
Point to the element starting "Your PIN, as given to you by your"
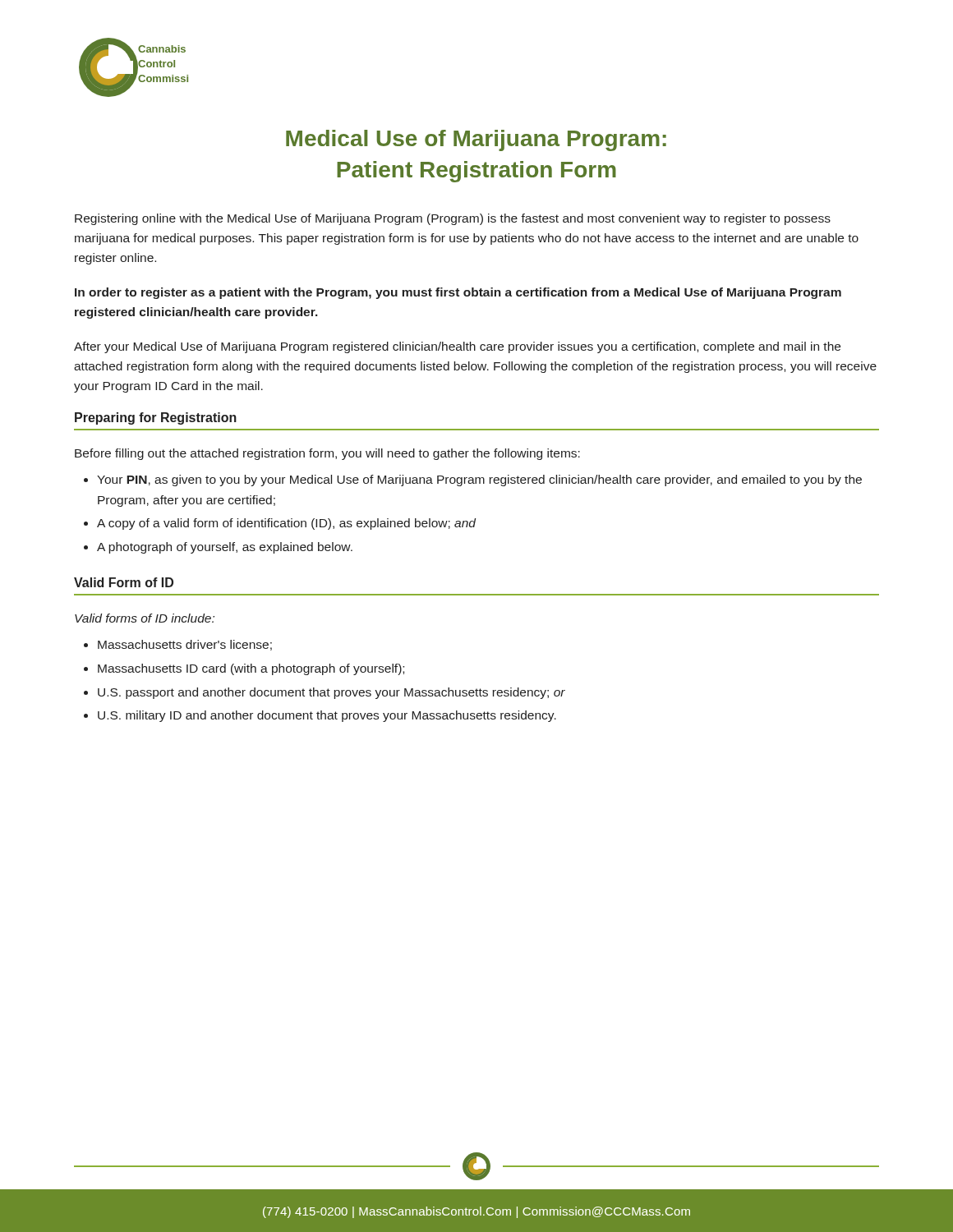pyautogui.click(x=476, y=490)
